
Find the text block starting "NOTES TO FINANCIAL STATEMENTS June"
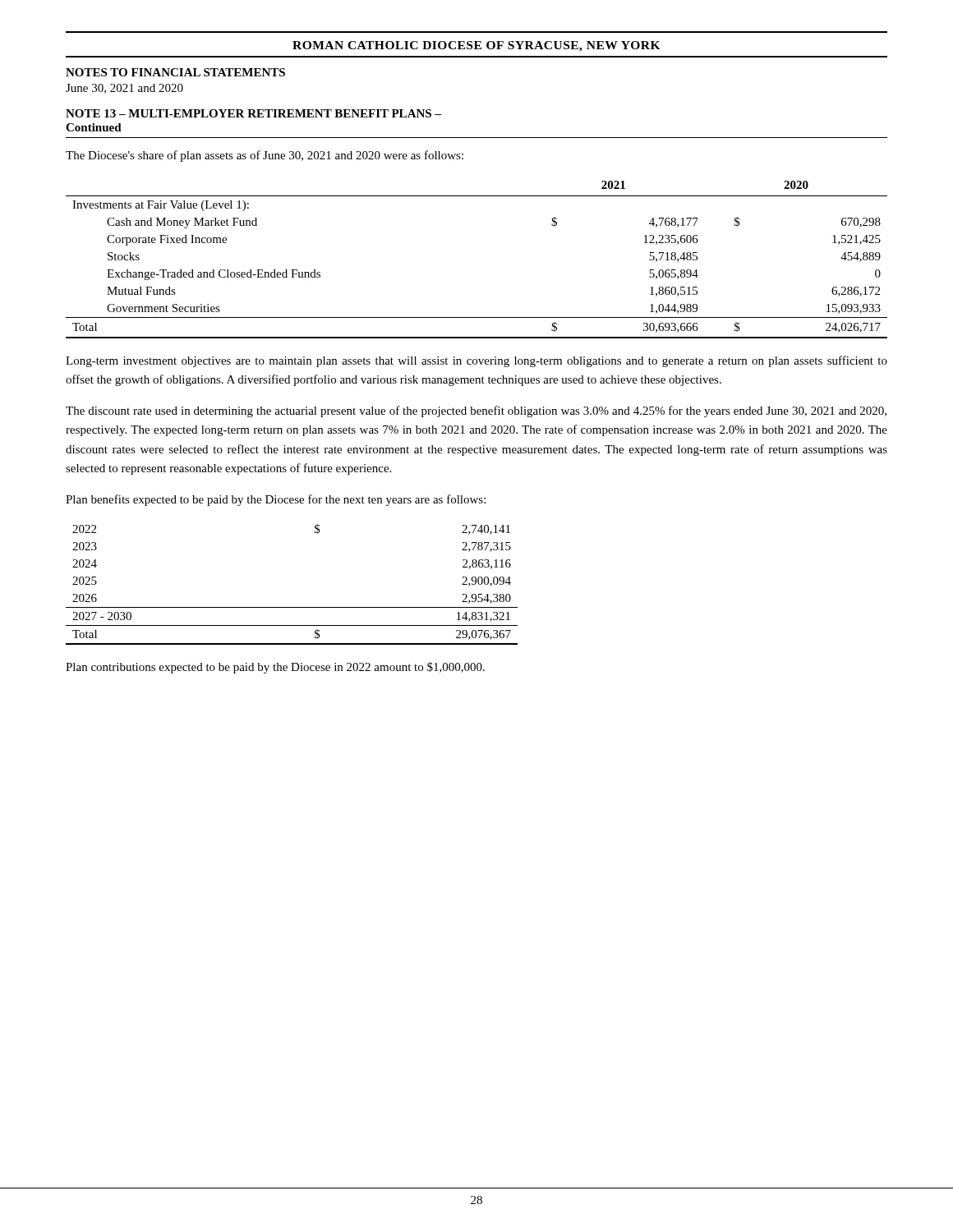(175, 72)
